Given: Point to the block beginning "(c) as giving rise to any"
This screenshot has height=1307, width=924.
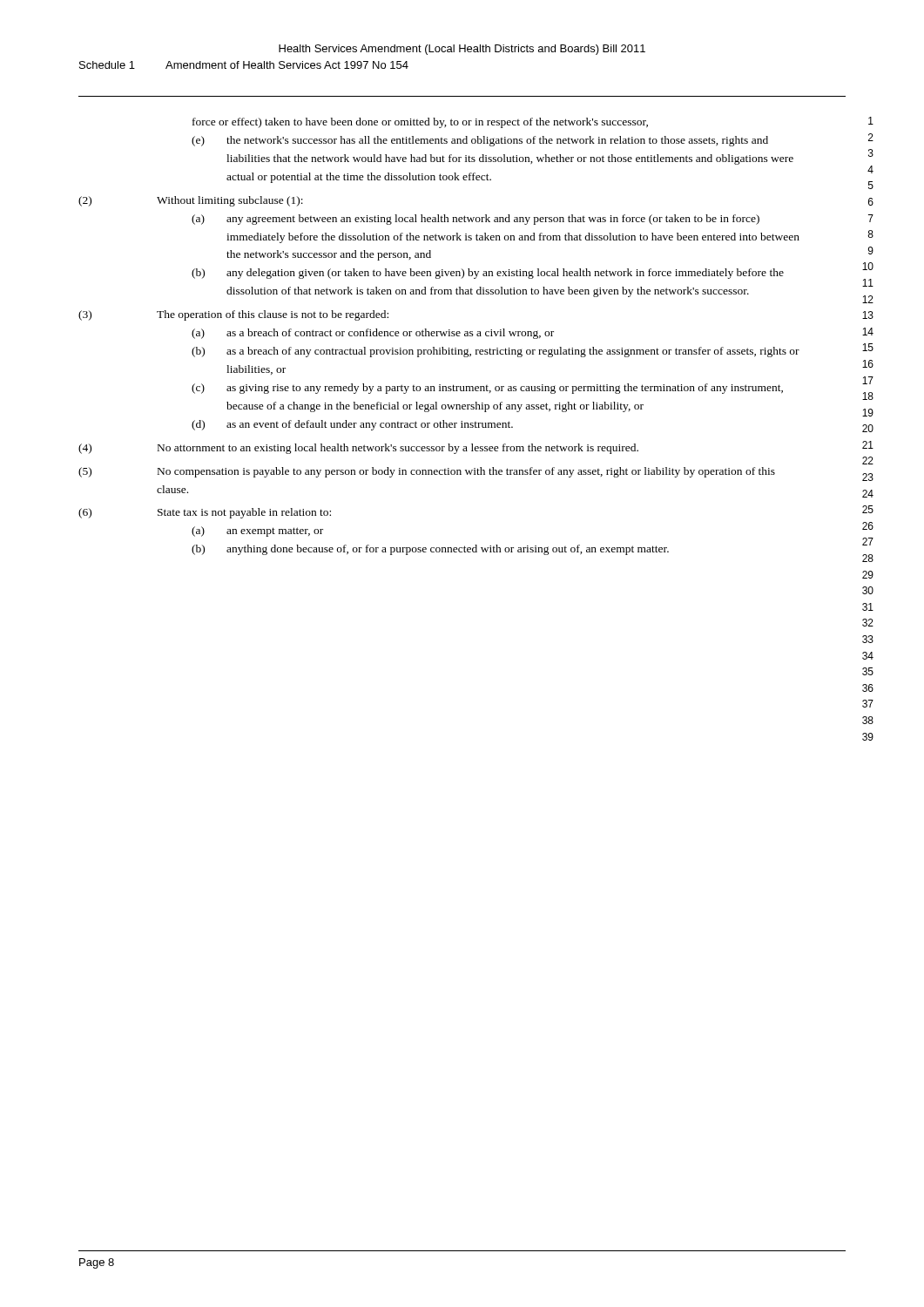Looking at the screenshot, I should 440,397.
